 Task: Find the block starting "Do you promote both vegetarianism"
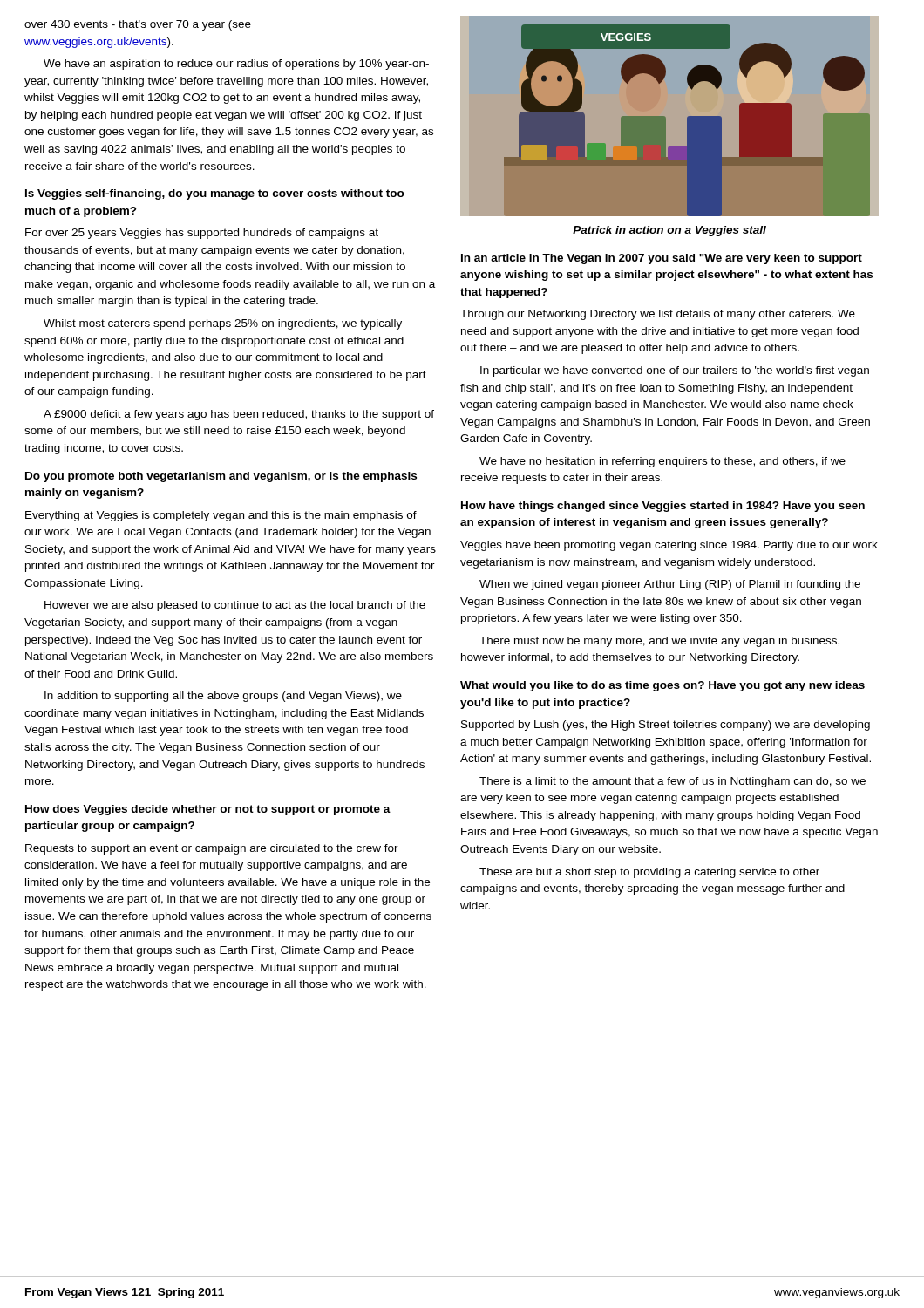point(221,484)
